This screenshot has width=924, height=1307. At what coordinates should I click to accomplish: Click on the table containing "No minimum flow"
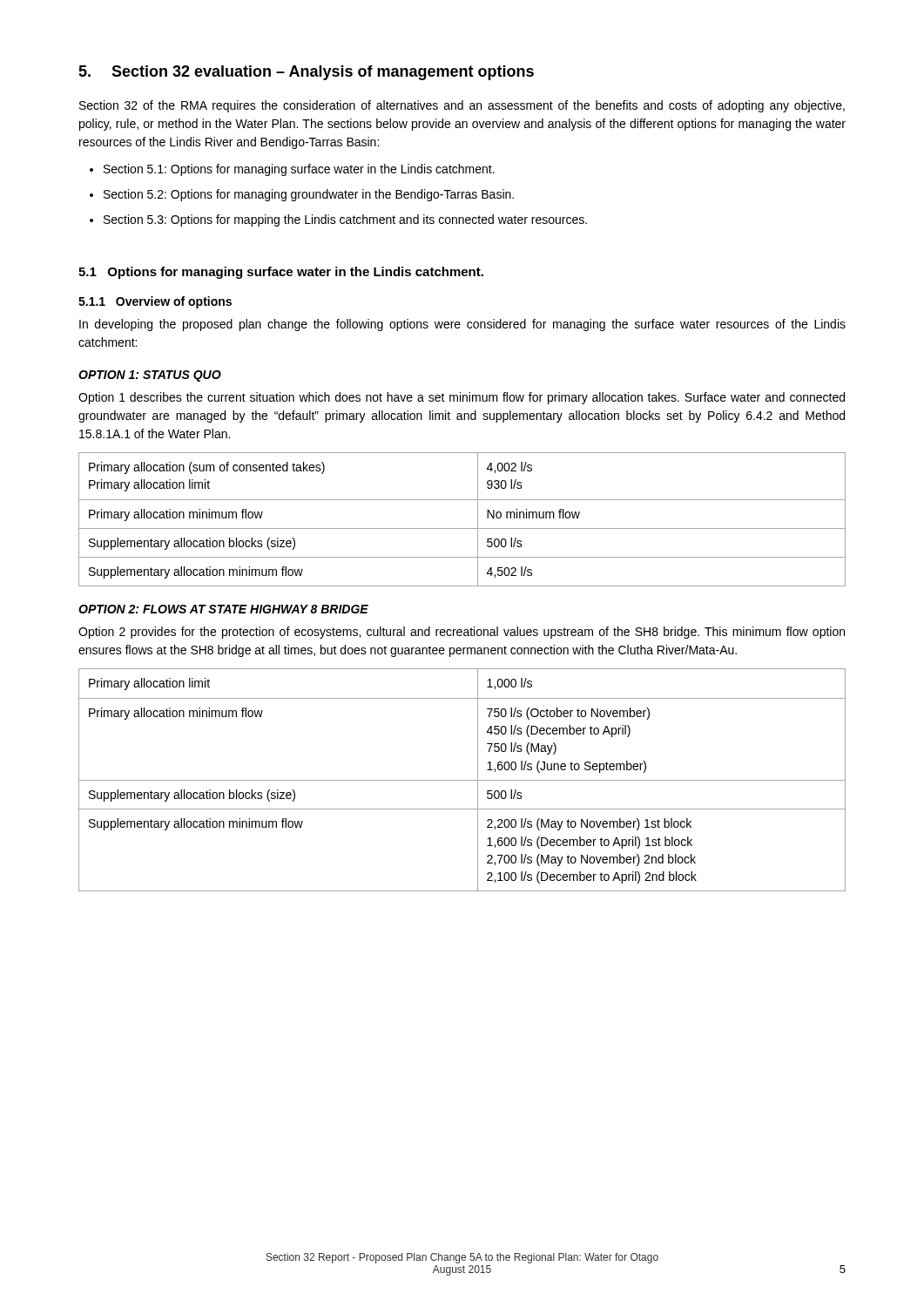(x=462, y=520)
